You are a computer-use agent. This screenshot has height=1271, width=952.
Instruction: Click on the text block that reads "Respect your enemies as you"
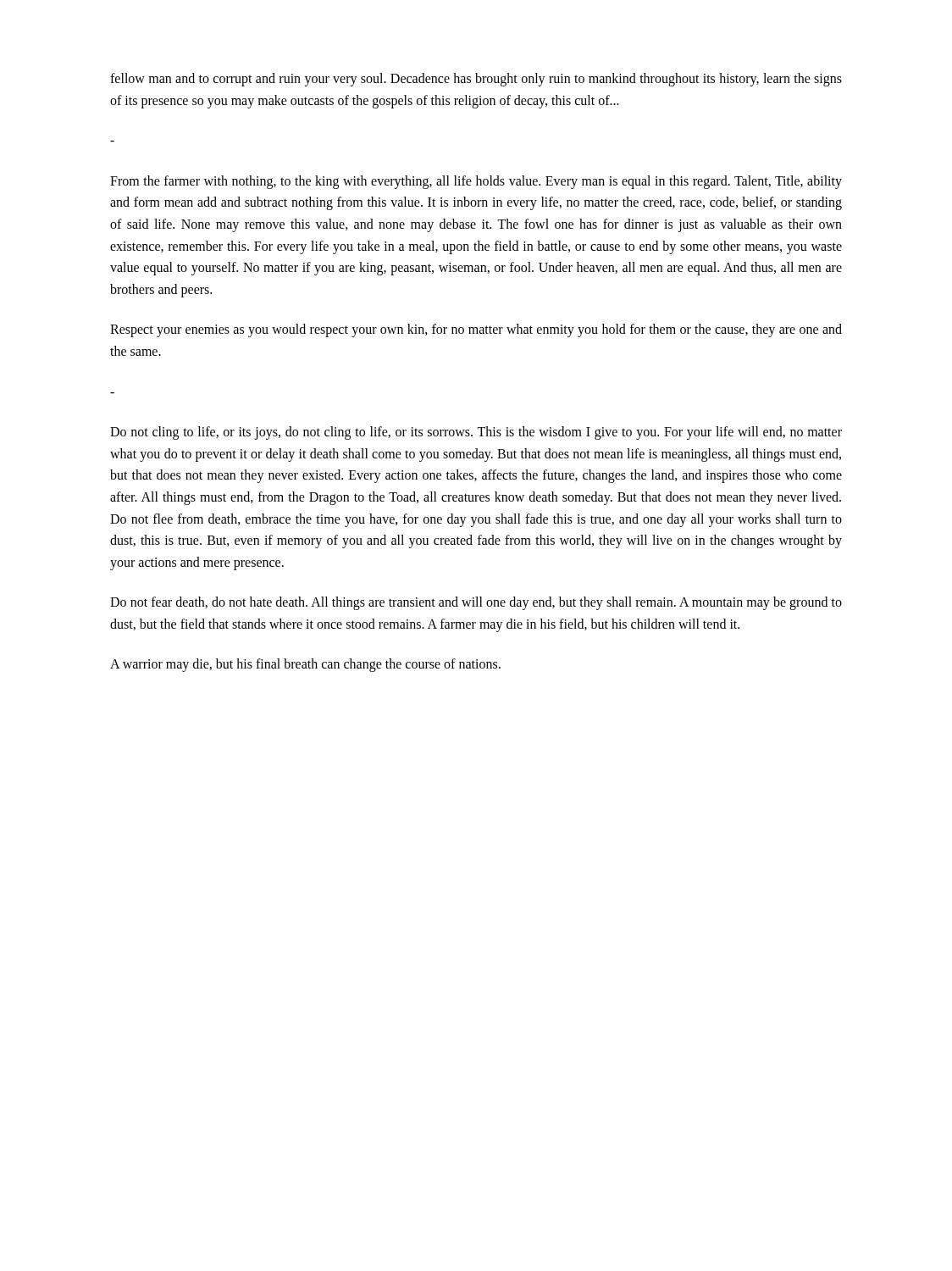tap(476, 340)
